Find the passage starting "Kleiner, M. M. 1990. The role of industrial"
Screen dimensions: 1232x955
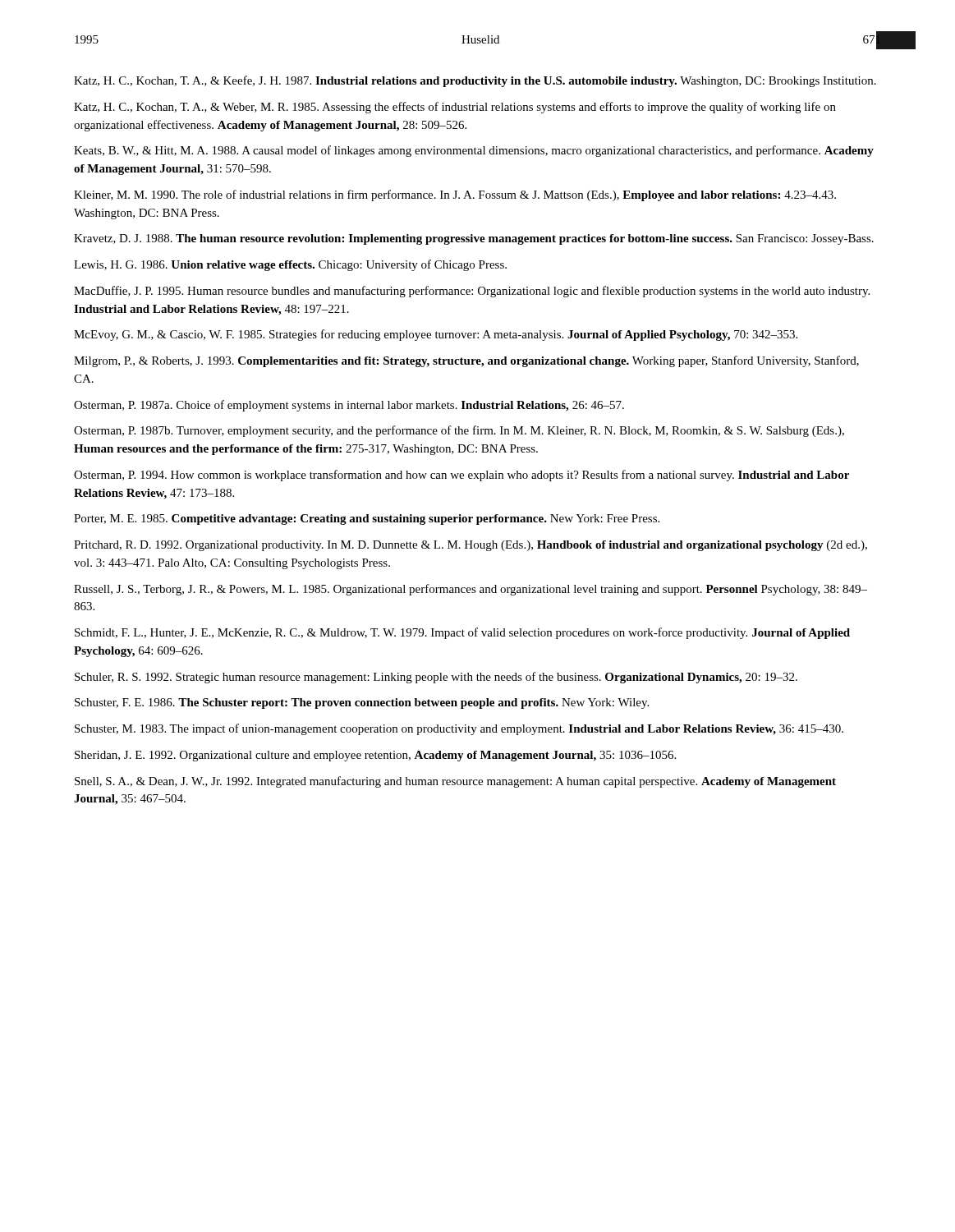tap(478, 204)
